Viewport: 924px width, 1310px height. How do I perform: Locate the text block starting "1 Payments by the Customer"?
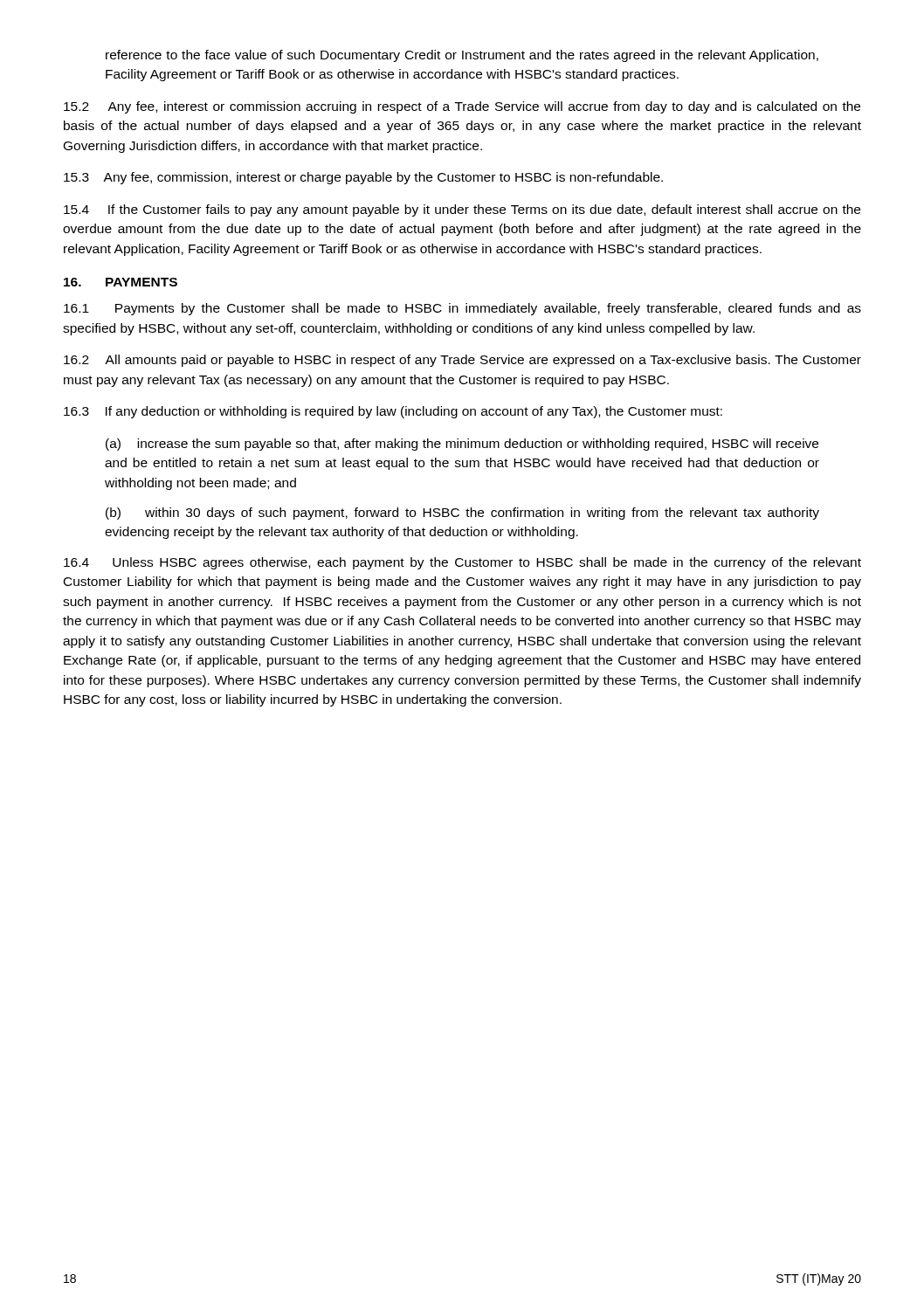pos(462,318)
